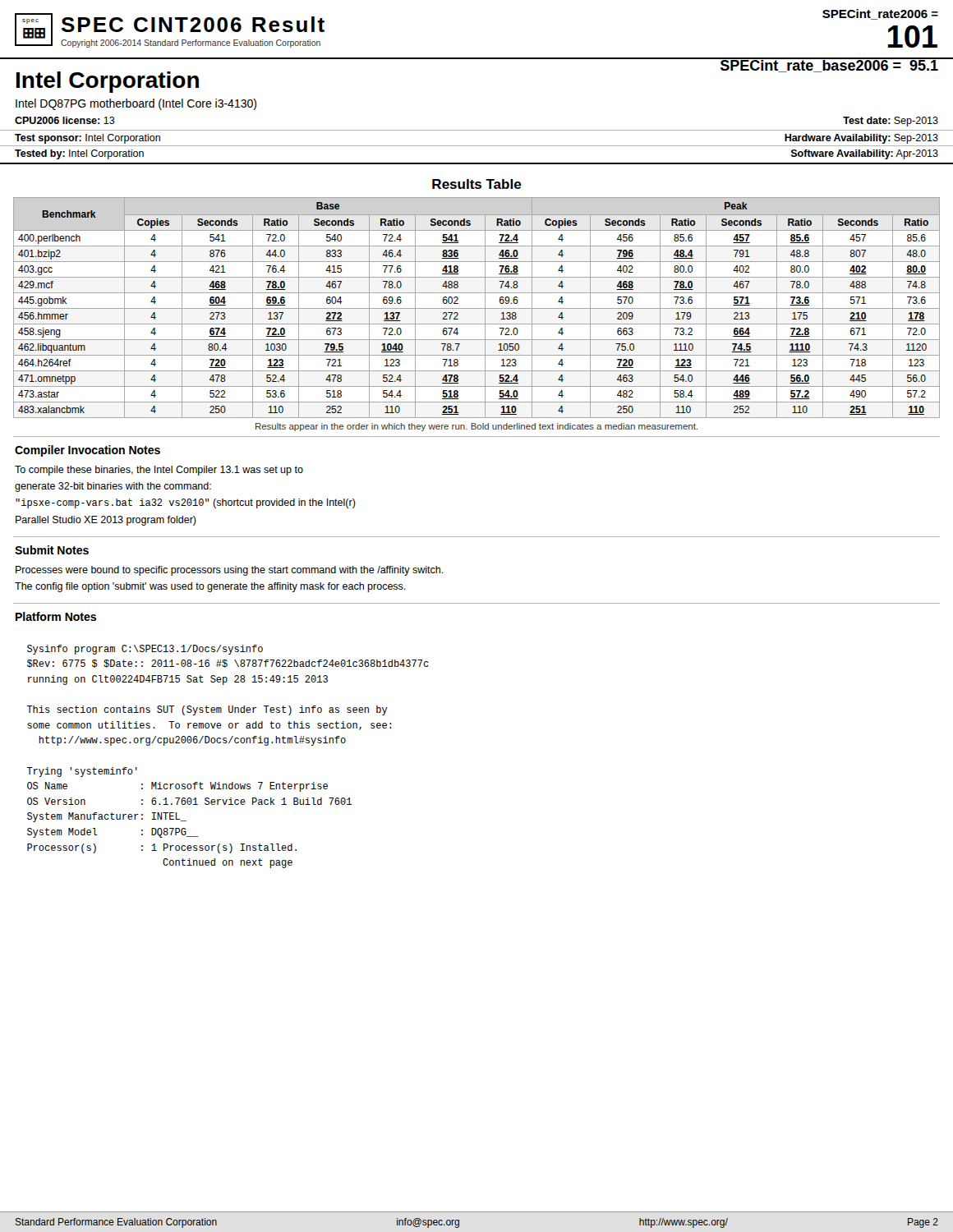Point to "CPU2006 license: 13"
953x1232 pixels.
click(65, 121)
